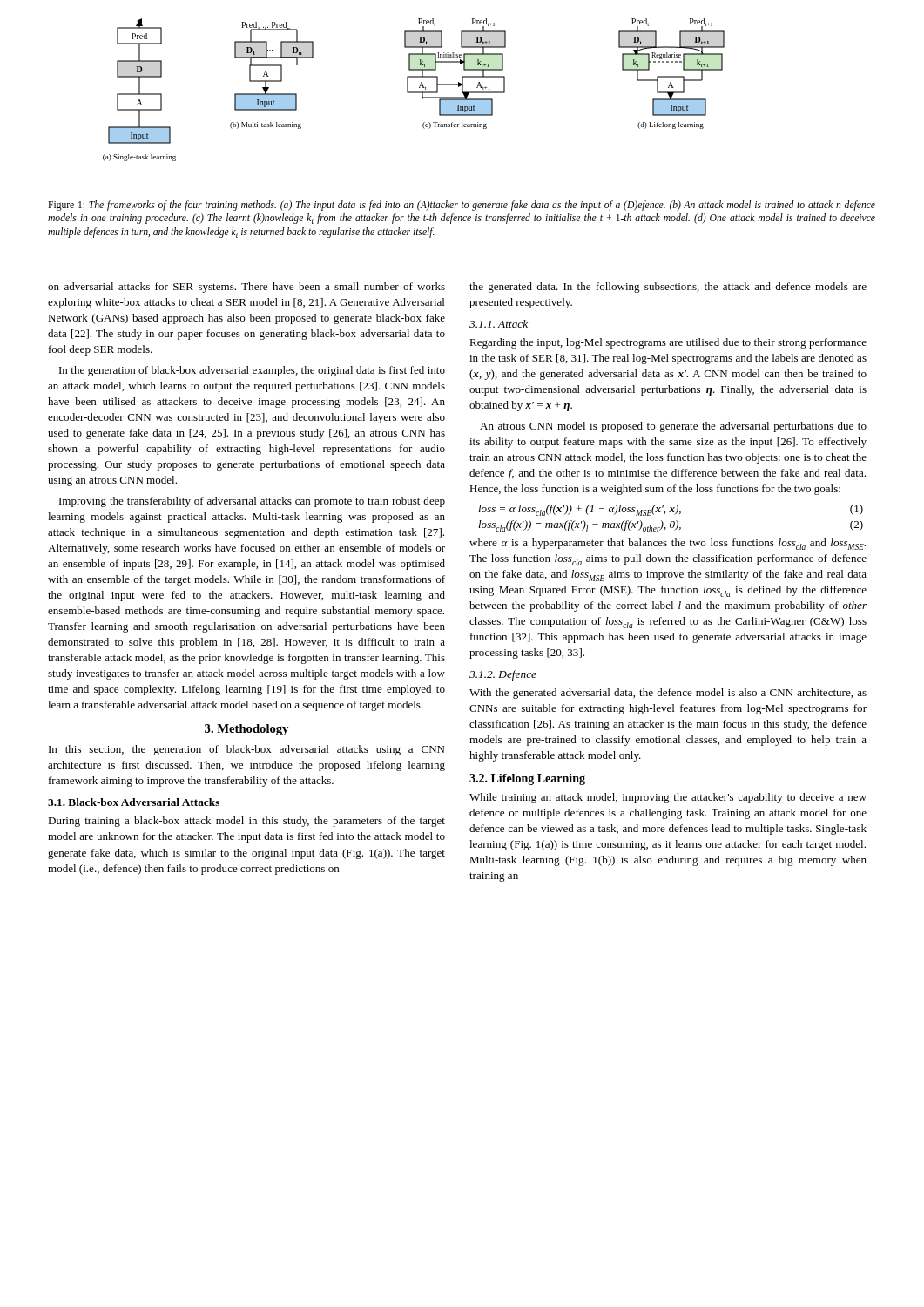Locate the text block starting "In this section, the generation of black-box adversarial"
This screenshot has height=1307, width=924.
(x=246, y=765)
